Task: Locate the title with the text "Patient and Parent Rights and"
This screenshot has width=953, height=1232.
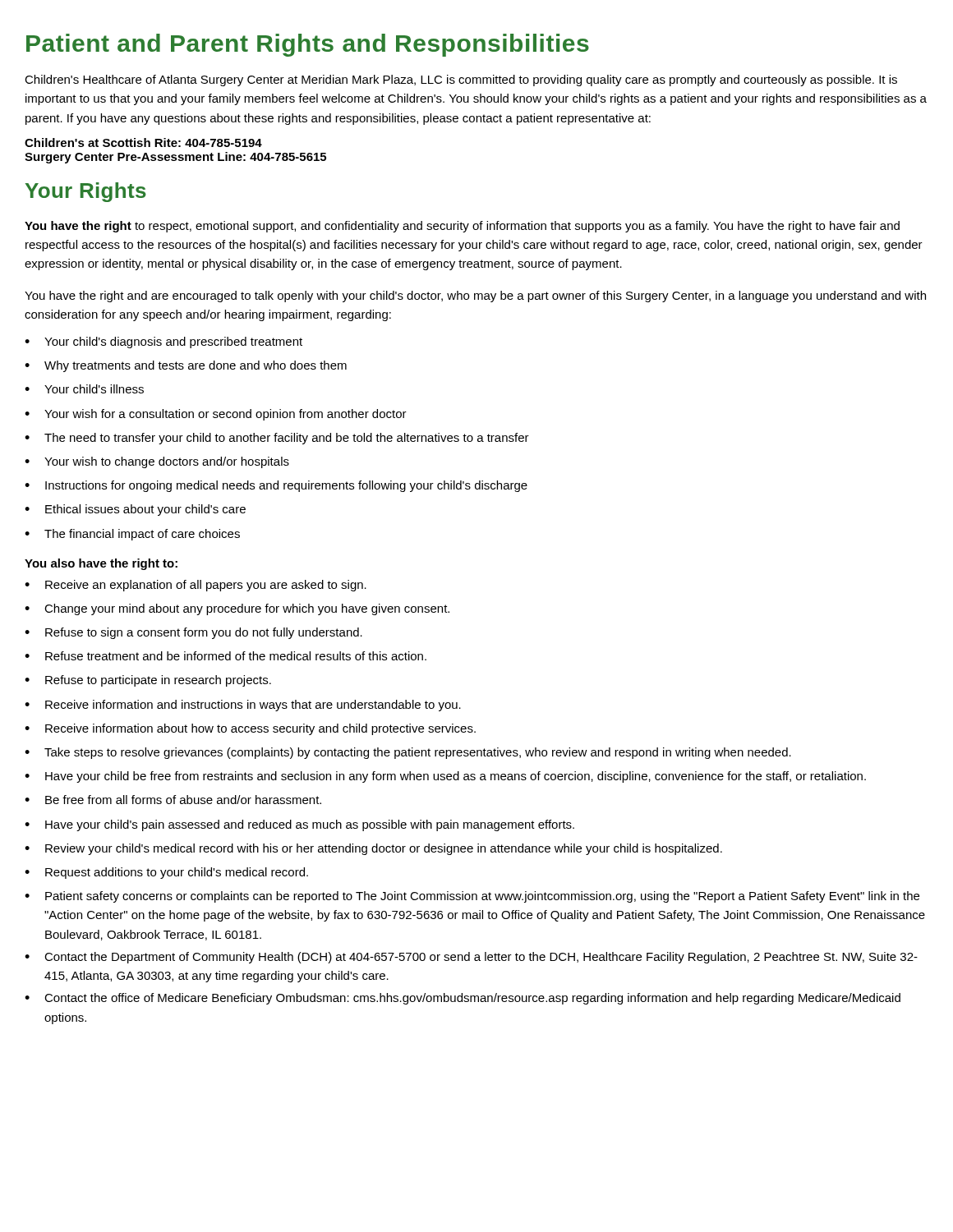Action: click(x=476, y=44)
